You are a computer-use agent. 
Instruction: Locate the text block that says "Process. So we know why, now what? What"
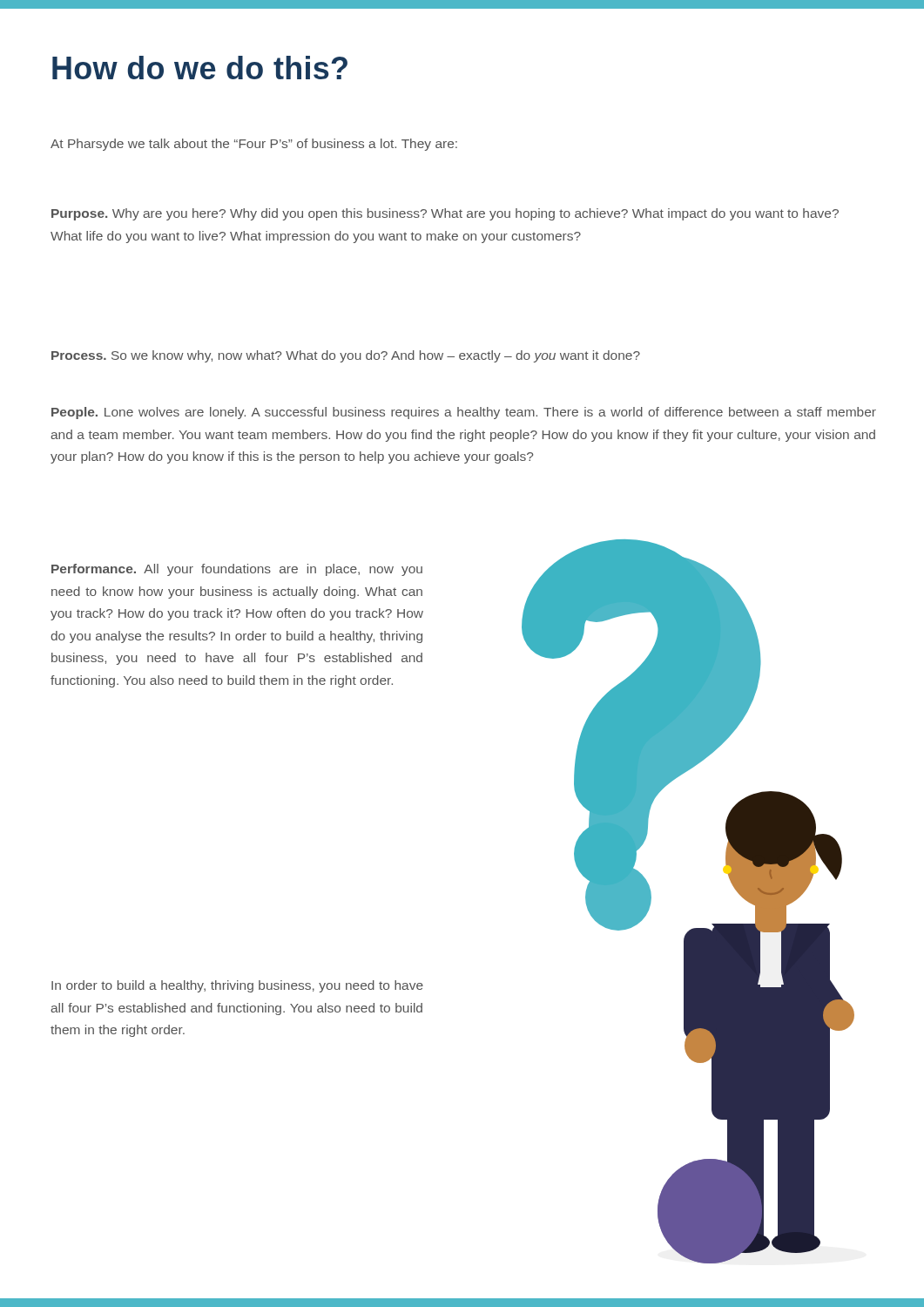[x=345, y=355]
